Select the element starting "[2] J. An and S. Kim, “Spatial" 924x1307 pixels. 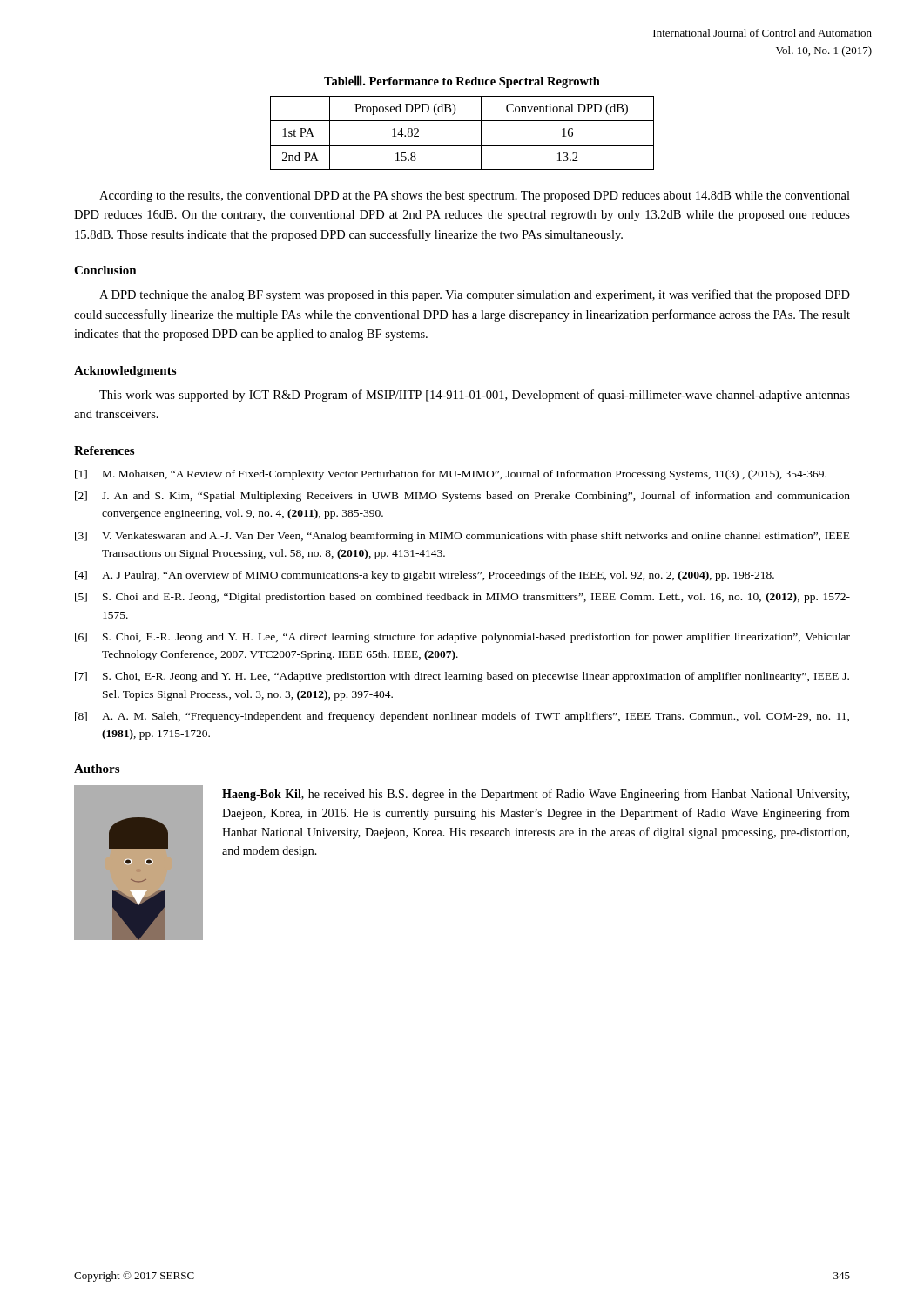tap(462, 505)
